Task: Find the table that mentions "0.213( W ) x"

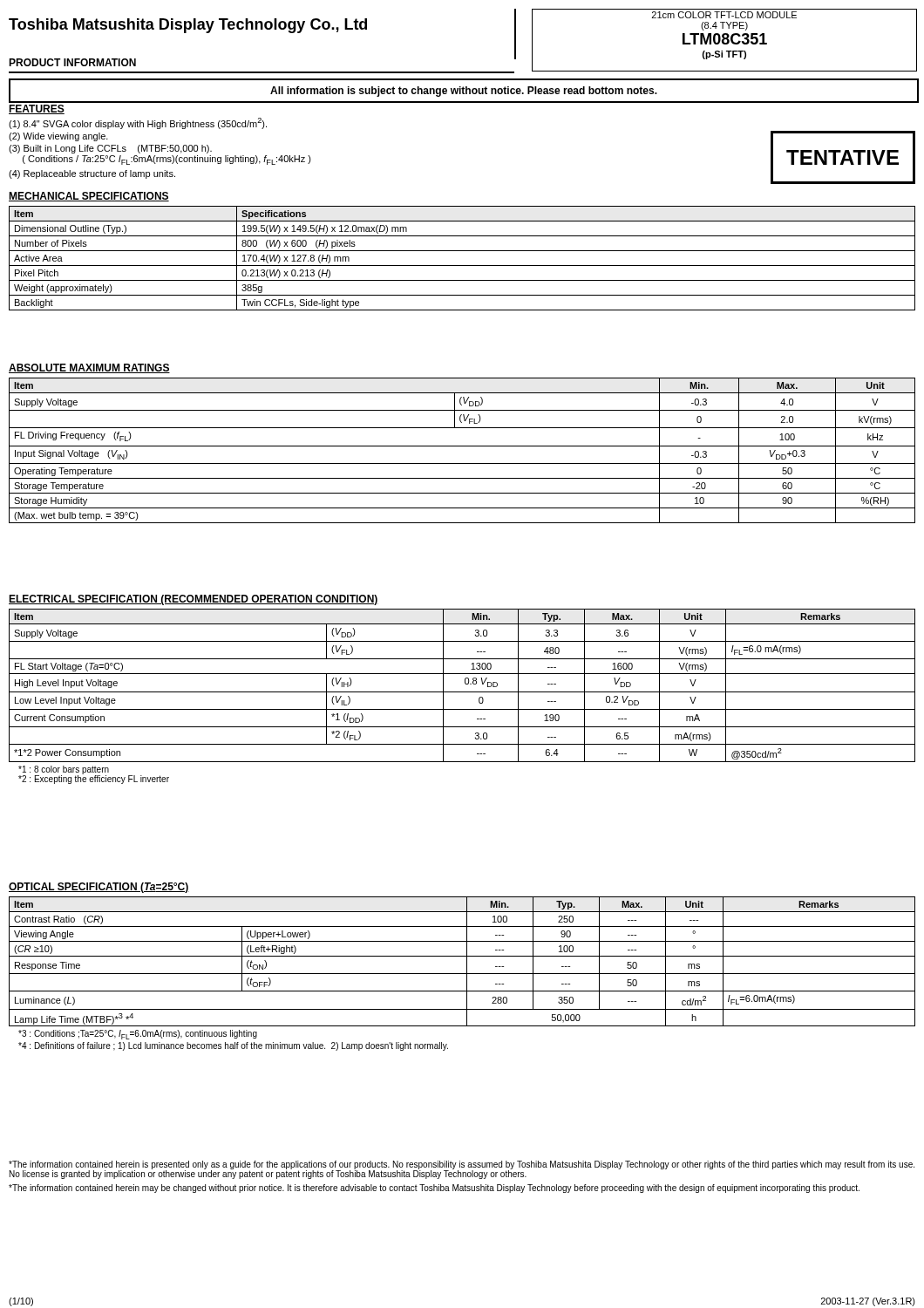Action: click(462, 258)
